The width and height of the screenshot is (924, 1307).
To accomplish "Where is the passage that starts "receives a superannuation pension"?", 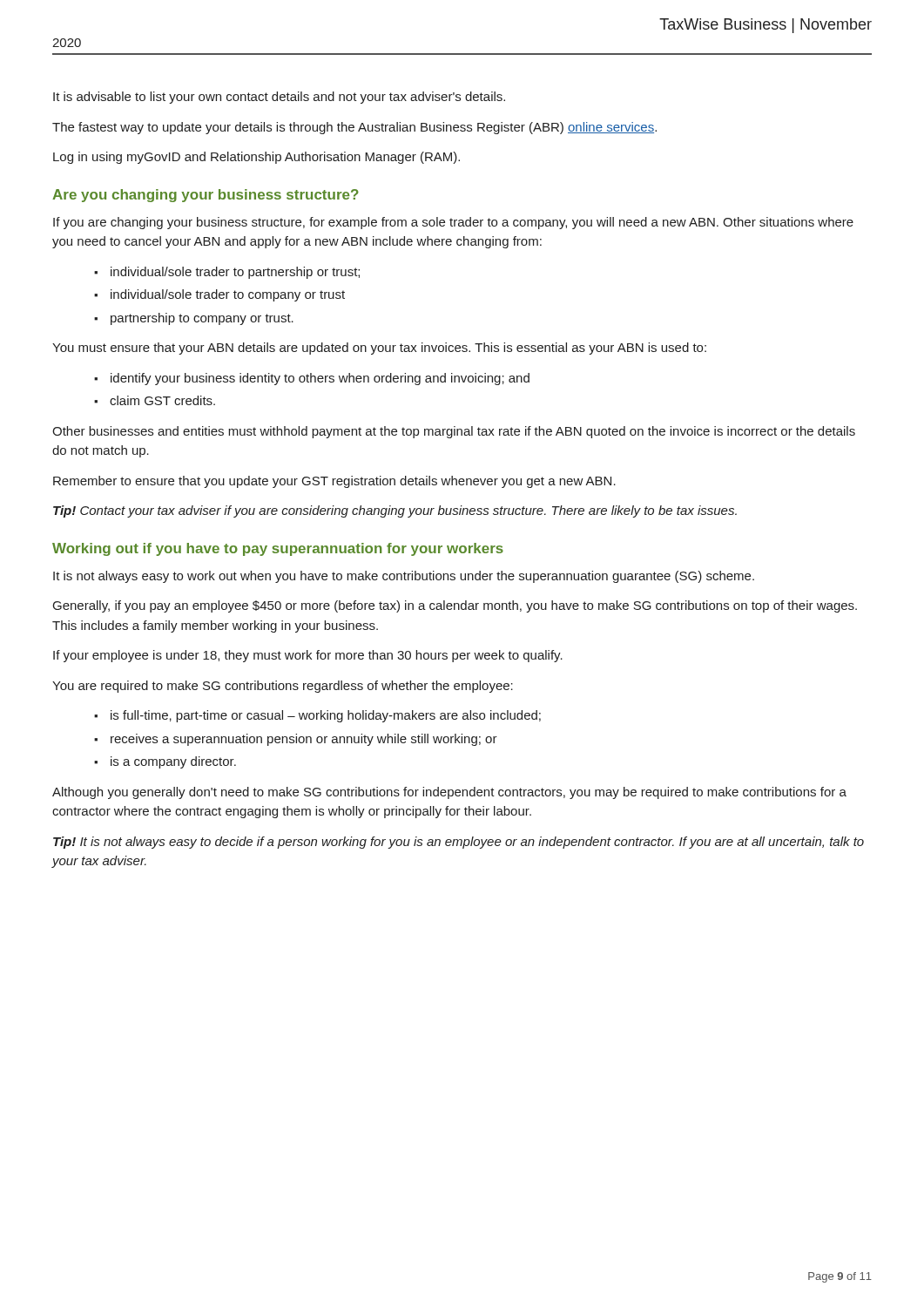I will click(x=303, y=738).
